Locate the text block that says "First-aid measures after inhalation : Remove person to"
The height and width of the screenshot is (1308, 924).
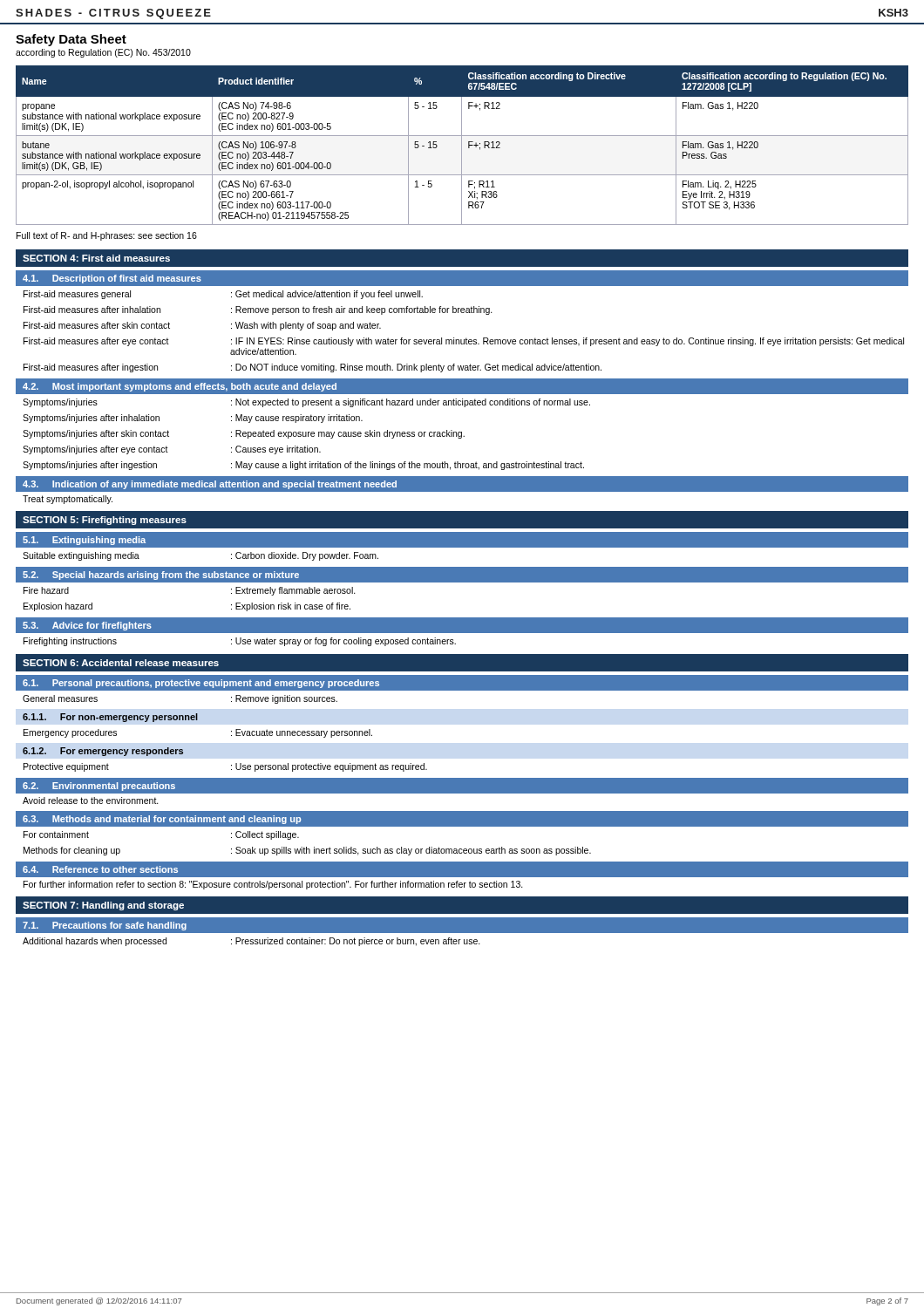[462, 310]
